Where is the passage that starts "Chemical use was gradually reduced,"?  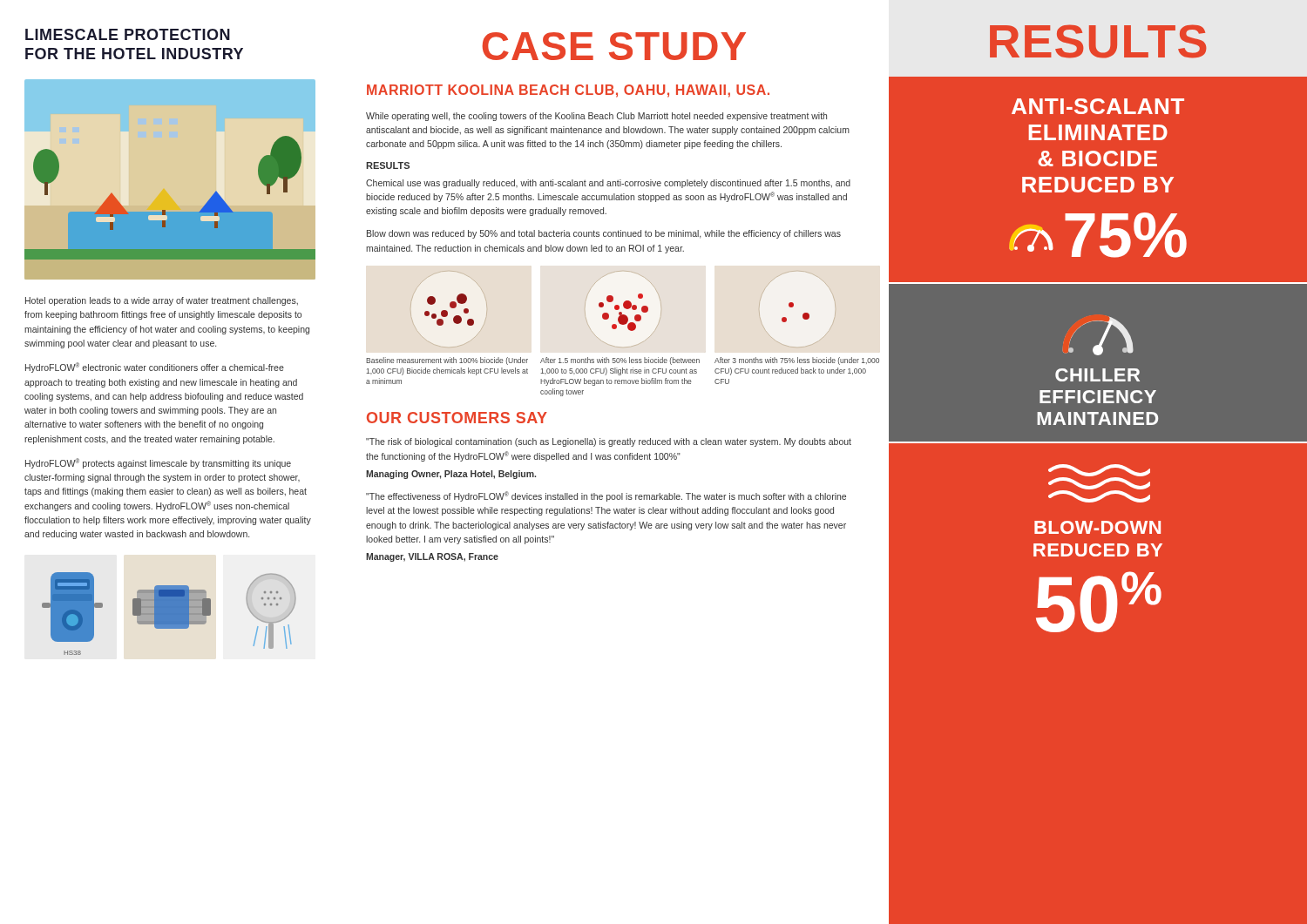(608, 197)
